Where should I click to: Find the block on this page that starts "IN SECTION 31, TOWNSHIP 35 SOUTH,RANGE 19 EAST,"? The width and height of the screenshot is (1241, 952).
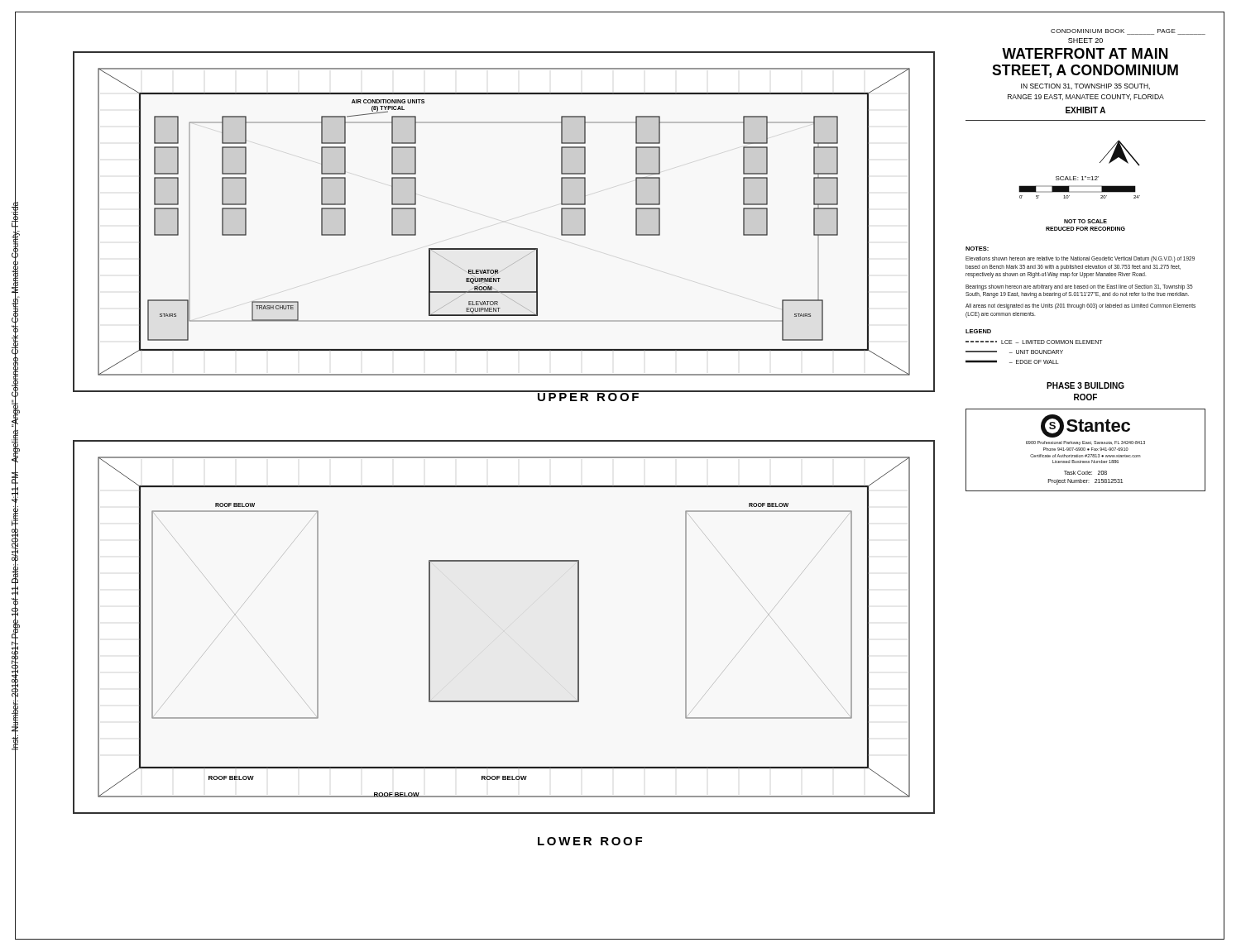tap(1086, 91)
